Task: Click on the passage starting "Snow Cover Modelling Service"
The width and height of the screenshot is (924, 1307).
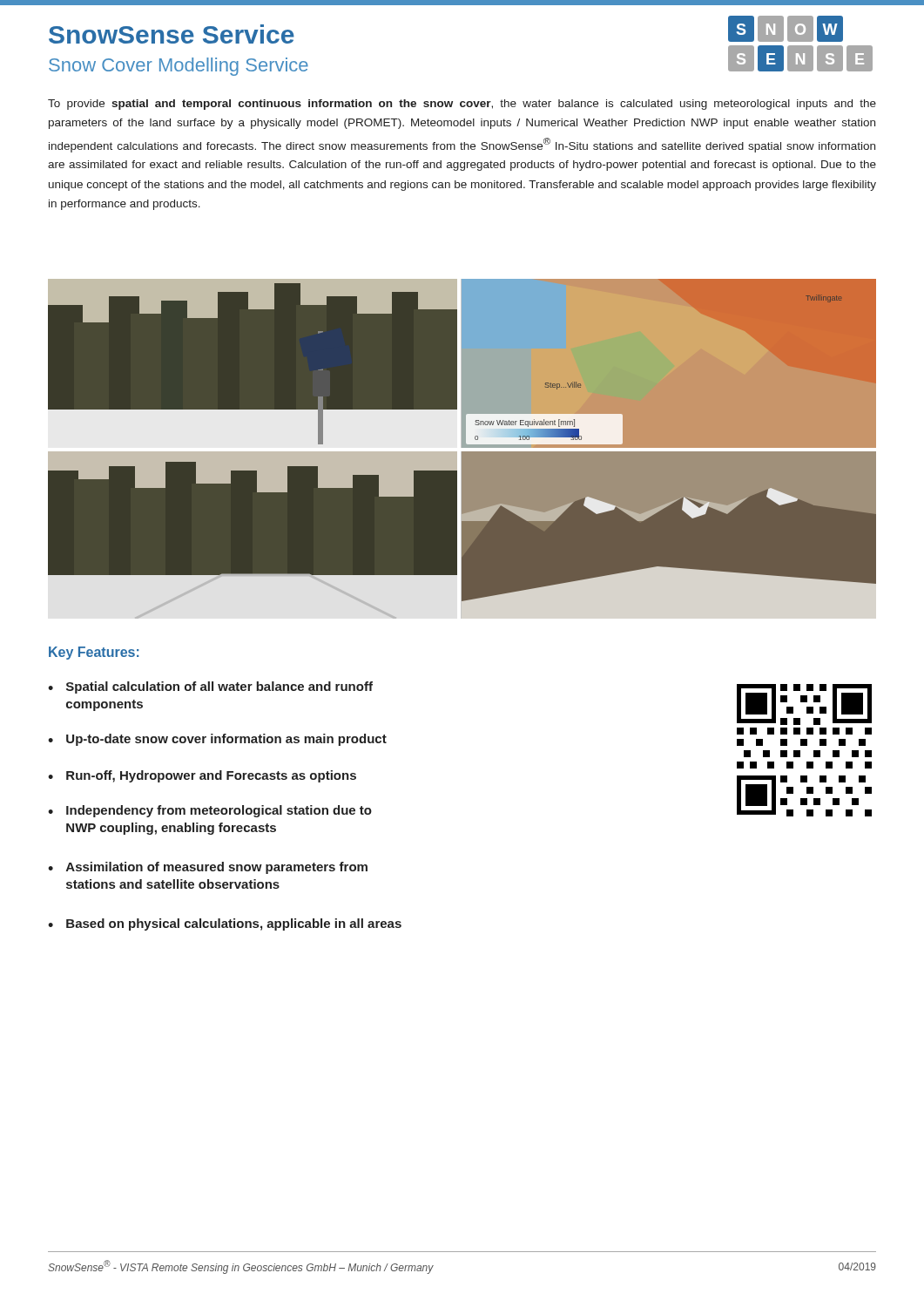Action: [x=292, y=65]
